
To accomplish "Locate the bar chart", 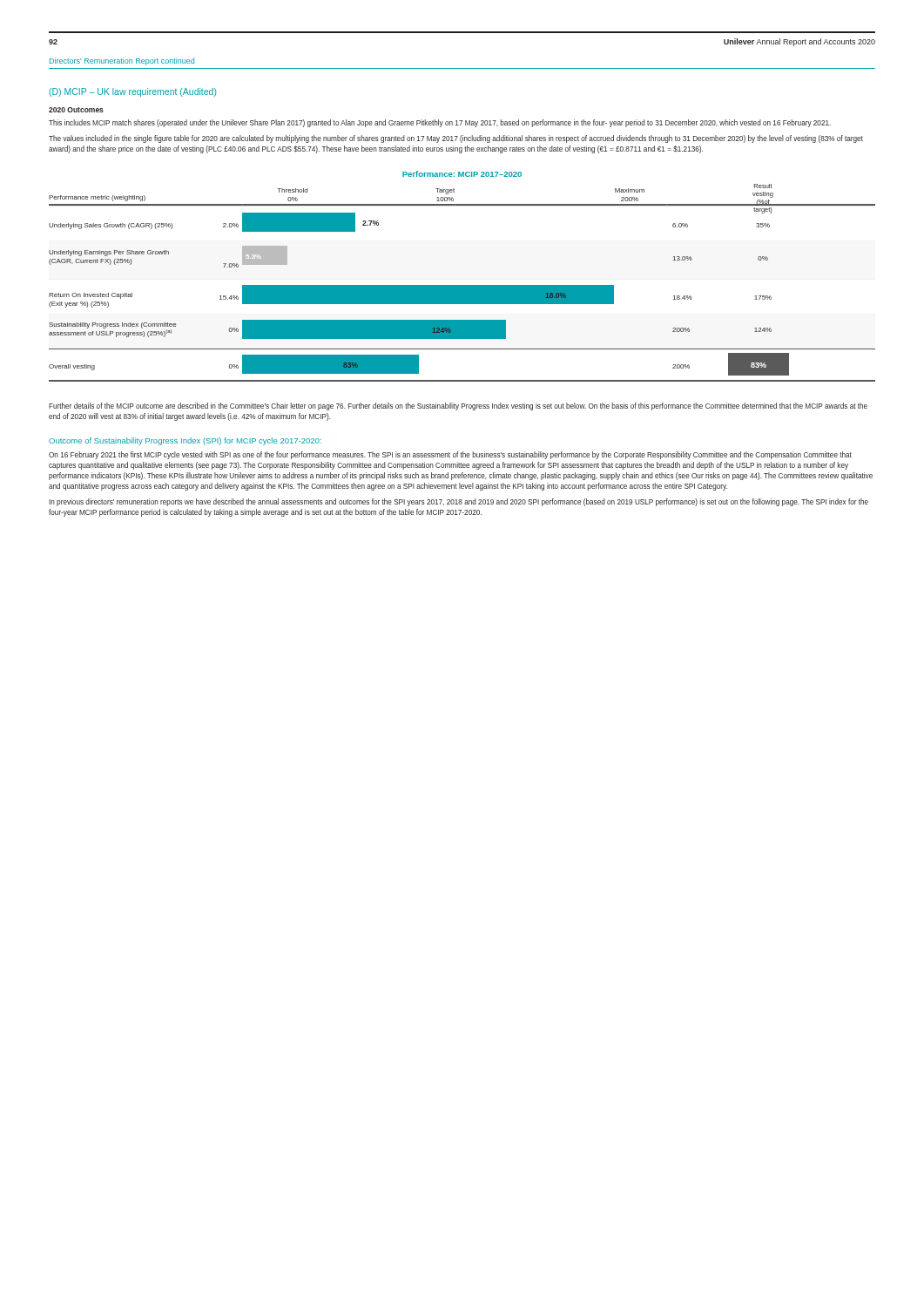I will pyautogui.click(x=462, y=279).
